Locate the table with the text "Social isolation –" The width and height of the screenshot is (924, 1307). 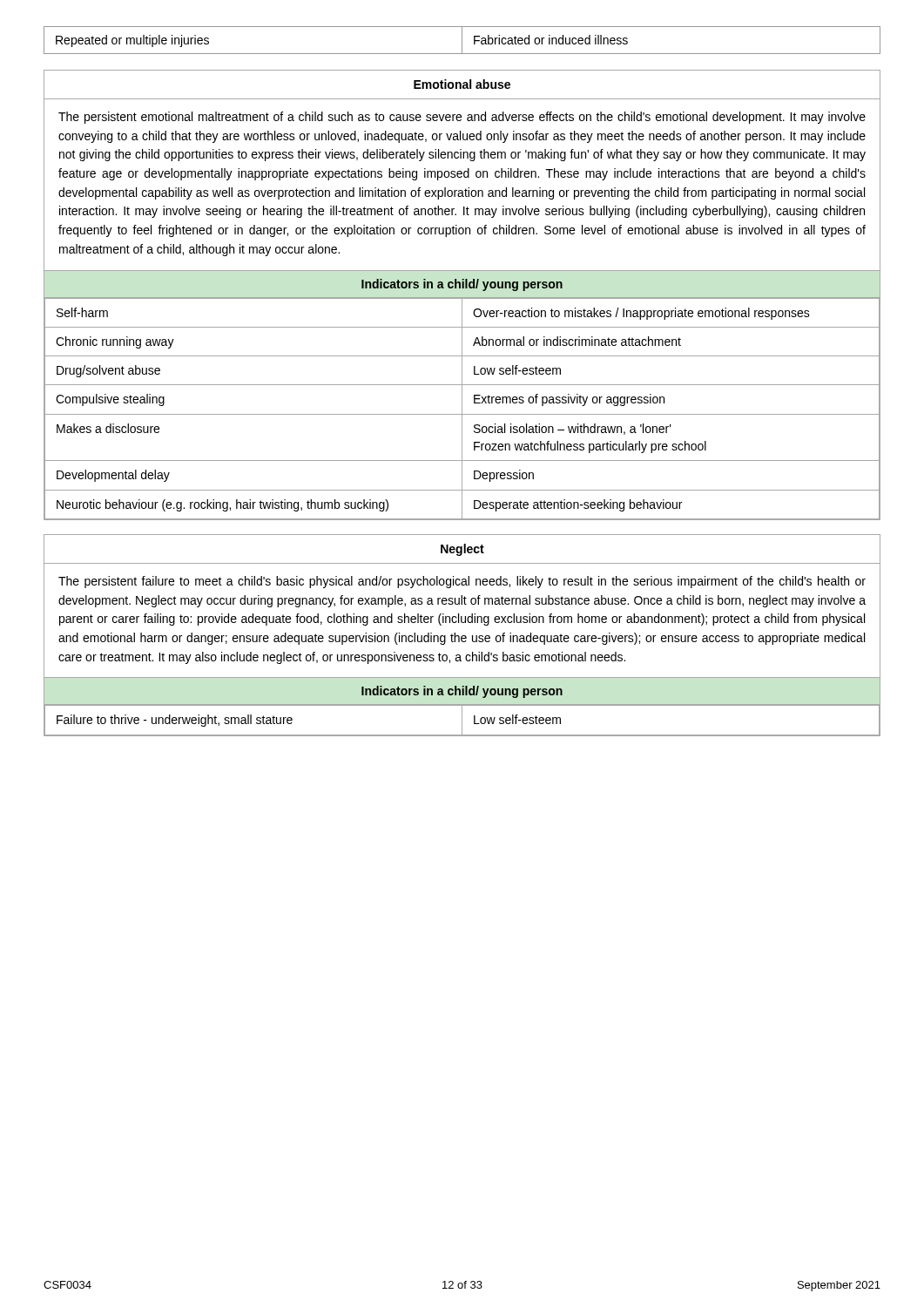tap(462, 295)
